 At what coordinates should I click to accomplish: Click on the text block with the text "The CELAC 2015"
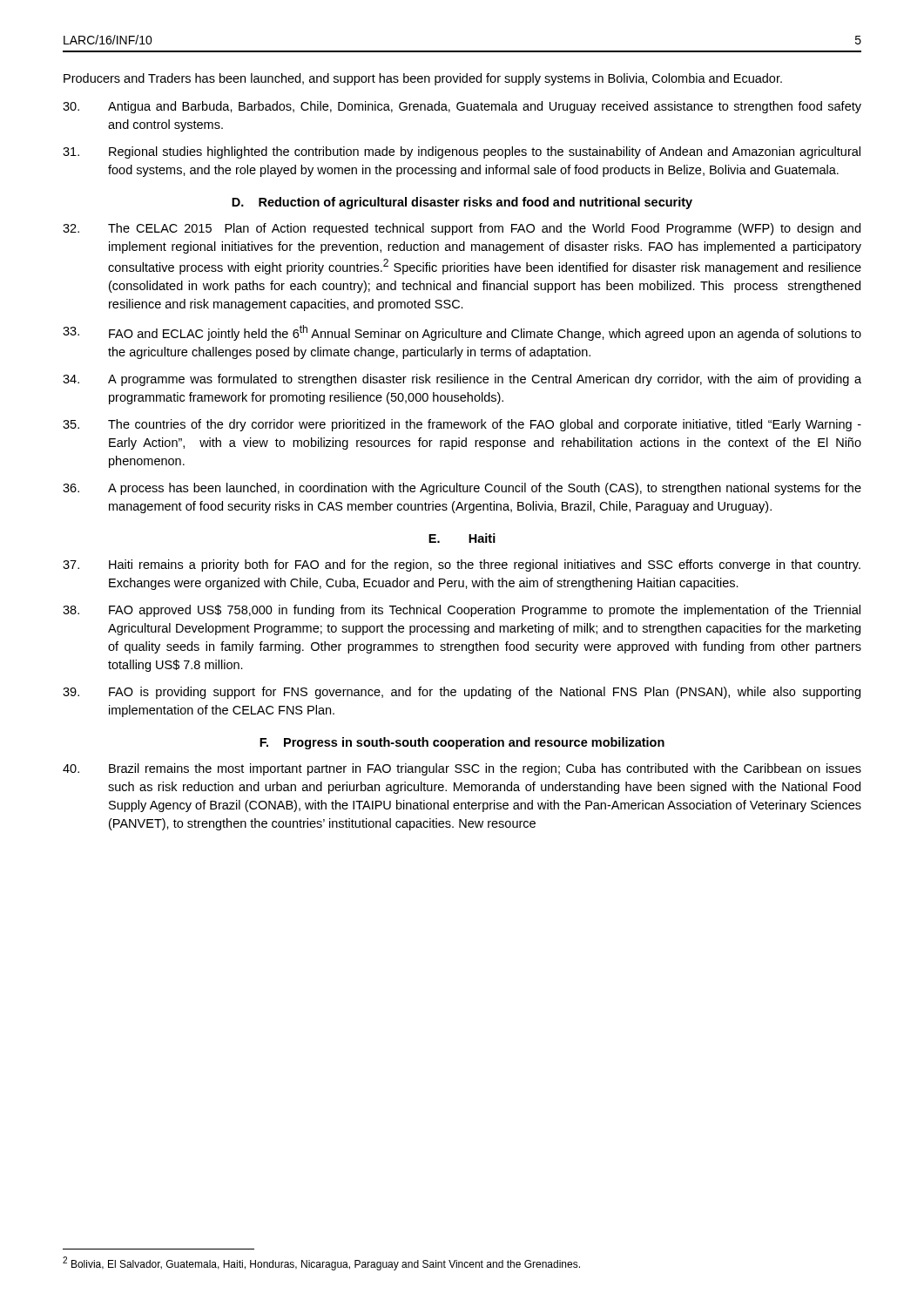pyautogui.click(x=462, y=267)
